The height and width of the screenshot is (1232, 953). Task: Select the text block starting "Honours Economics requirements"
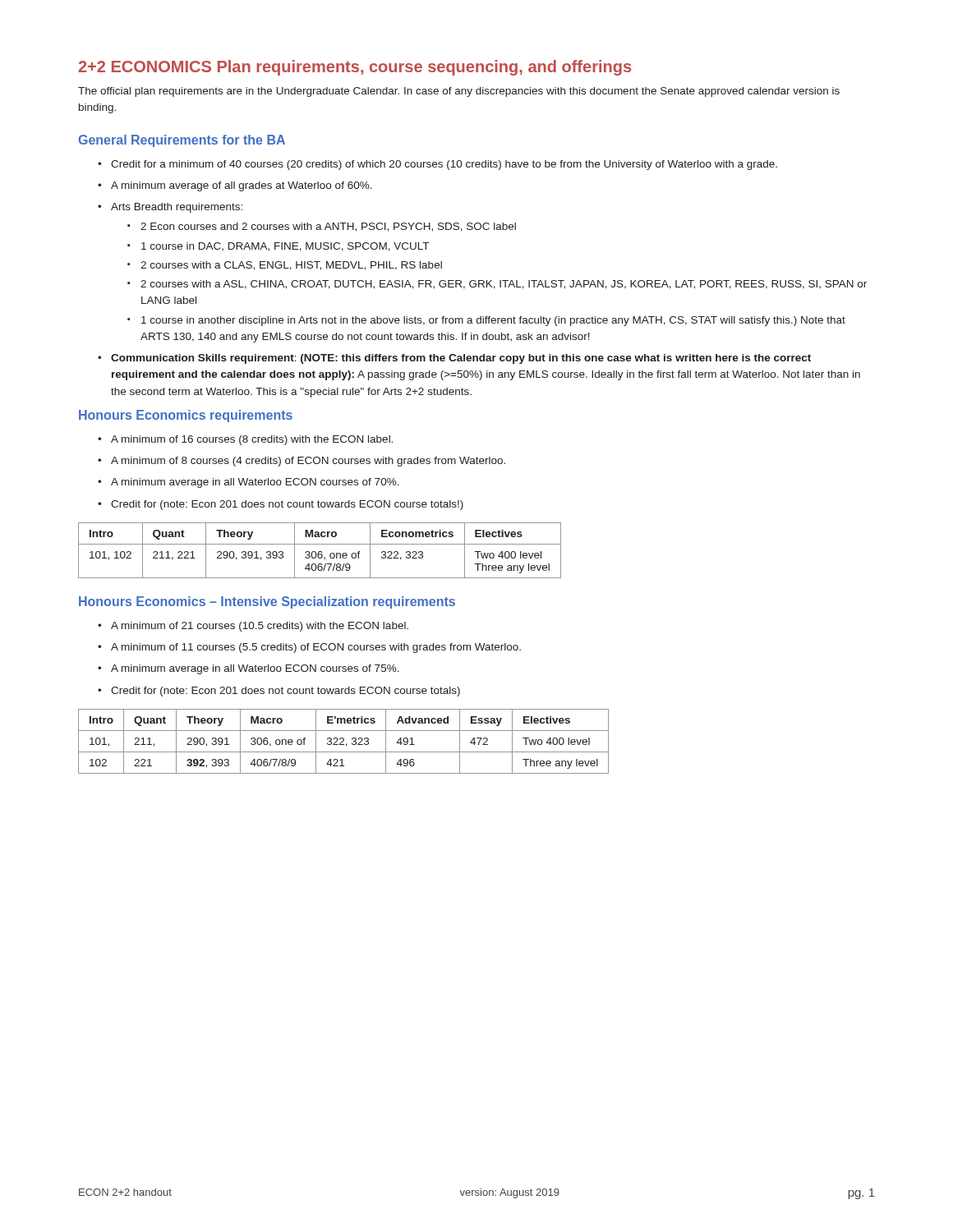tap(186, 416)
